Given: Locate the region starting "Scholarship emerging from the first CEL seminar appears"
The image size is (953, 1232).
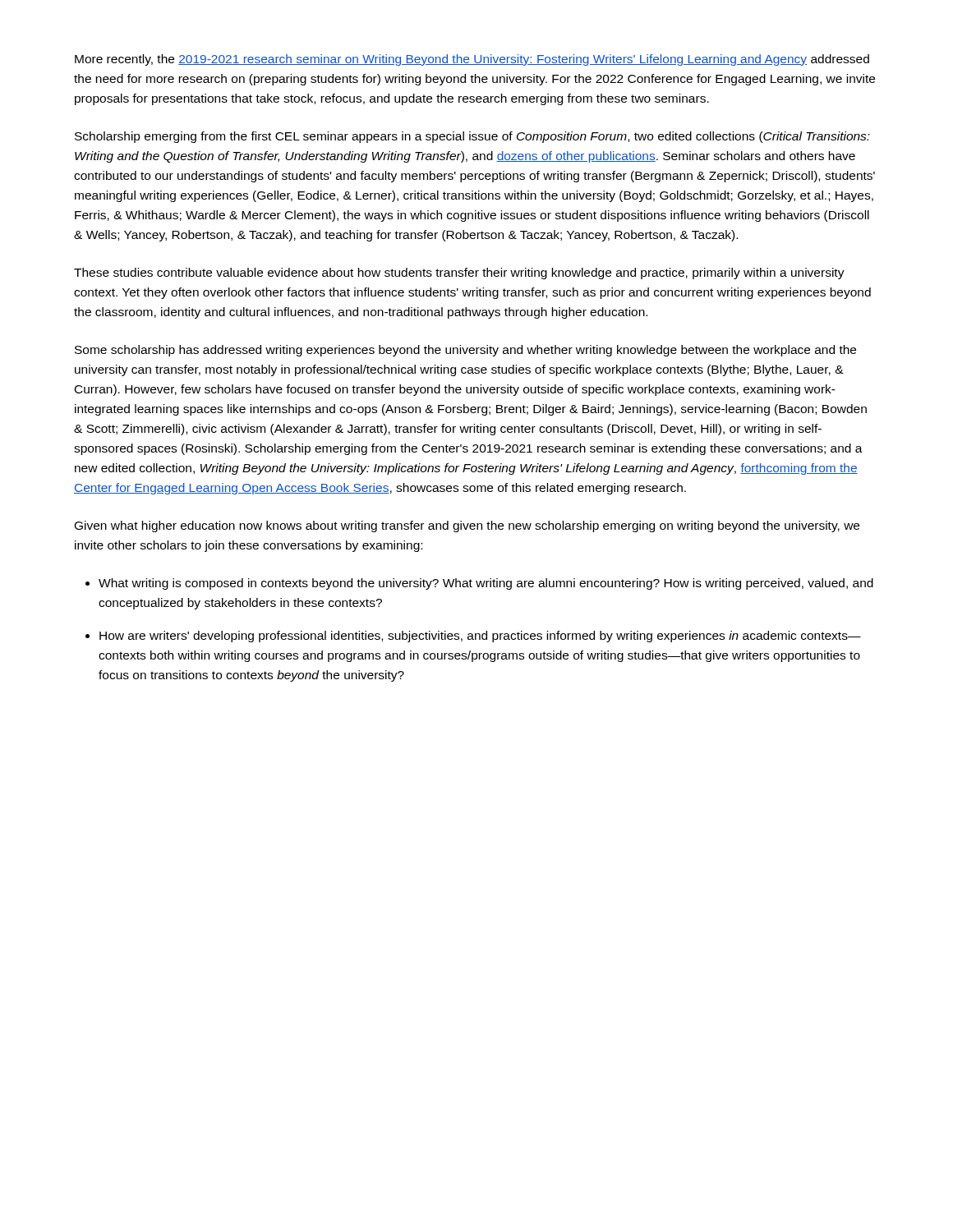Looking at the screenshot, I should click(475, 185).
